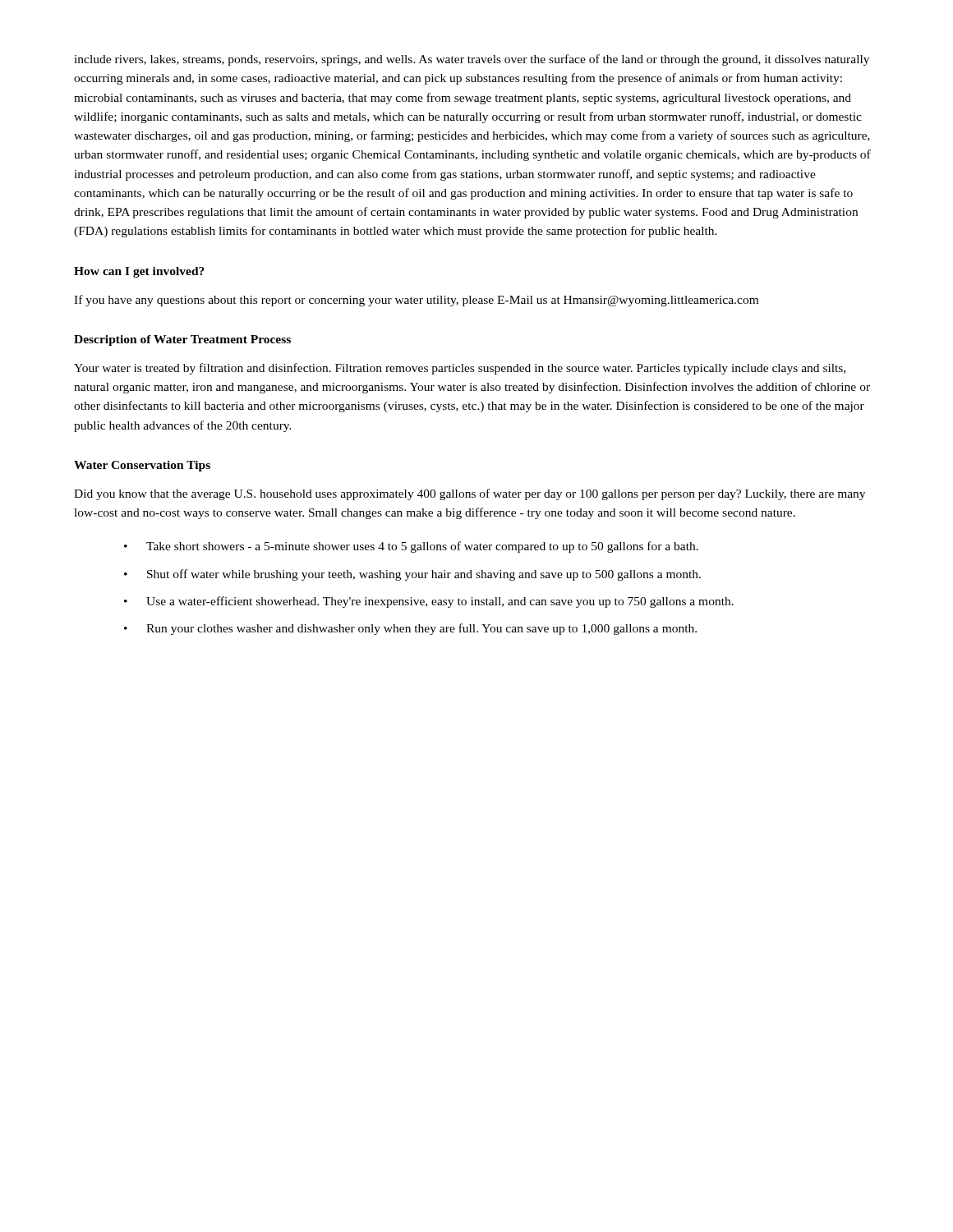Locate the region starting "• Take short showers -"

(x=501, y=546)
